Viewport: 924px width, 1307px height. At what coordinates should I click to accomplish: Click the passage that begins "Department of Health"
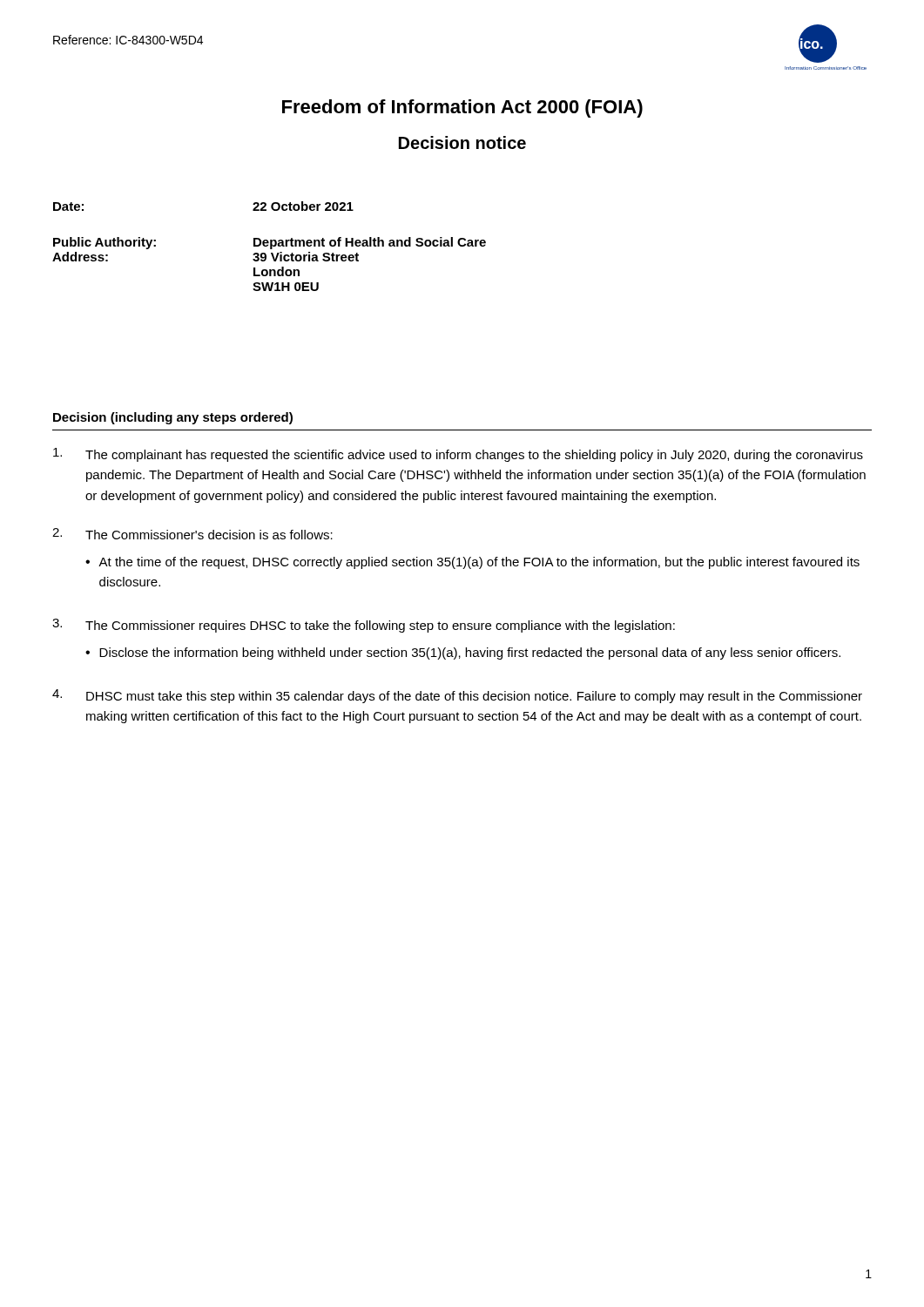click(369, 264)
